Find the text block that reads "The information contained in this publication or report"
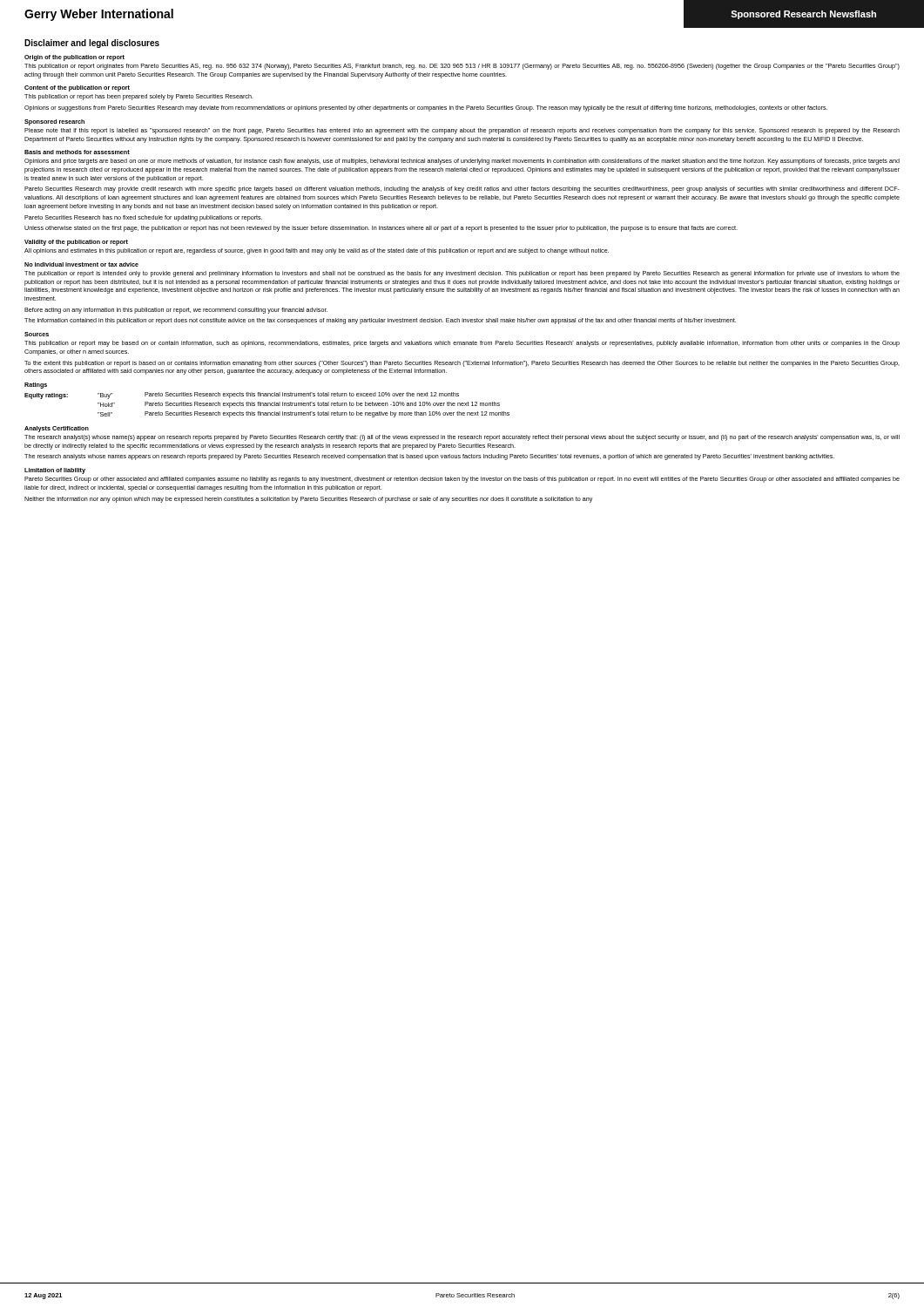Viewport: 924px width, 1307px height. pos(381,320)
